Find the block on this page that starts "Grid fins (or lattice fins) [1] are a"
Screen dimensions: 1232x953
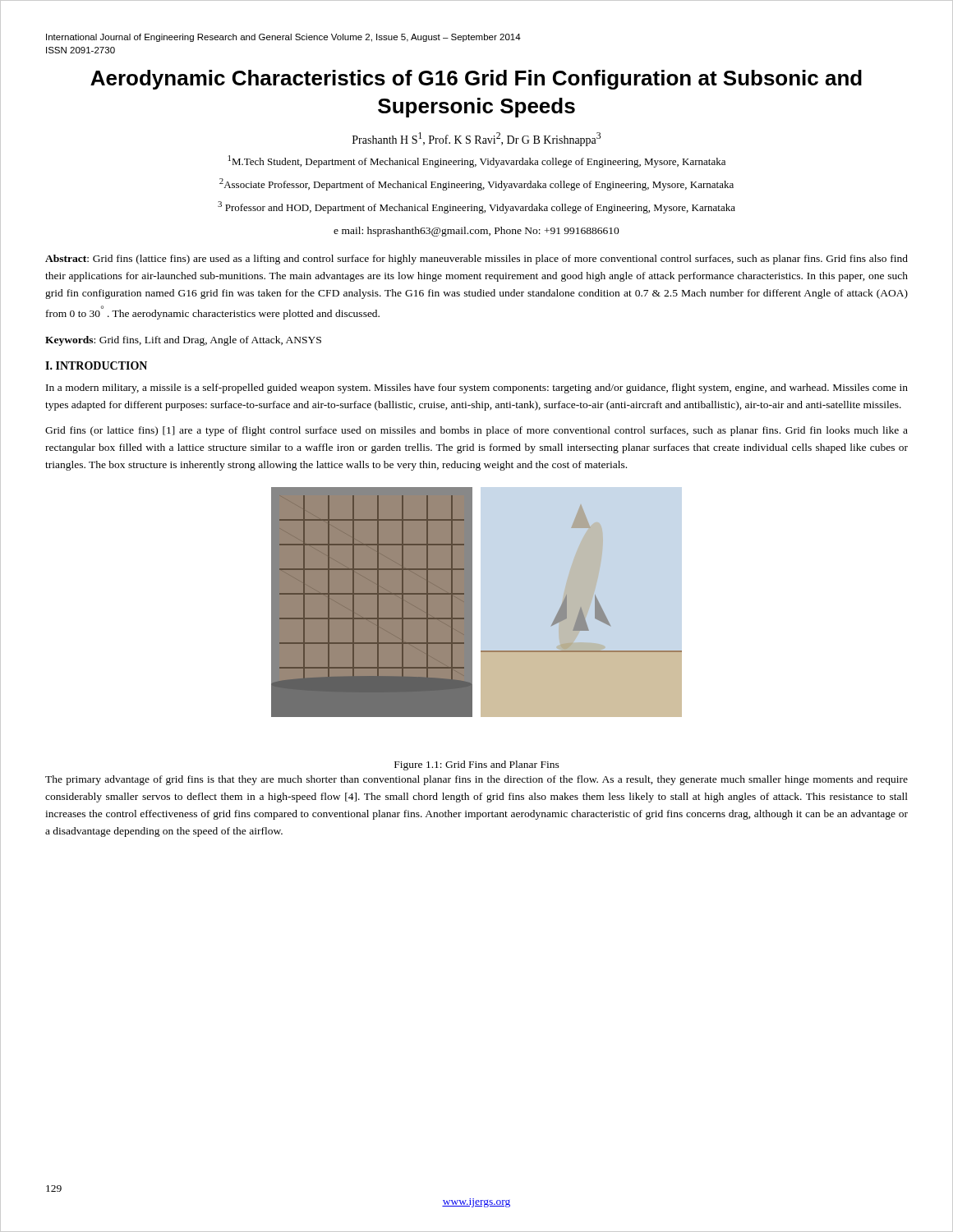476,447
